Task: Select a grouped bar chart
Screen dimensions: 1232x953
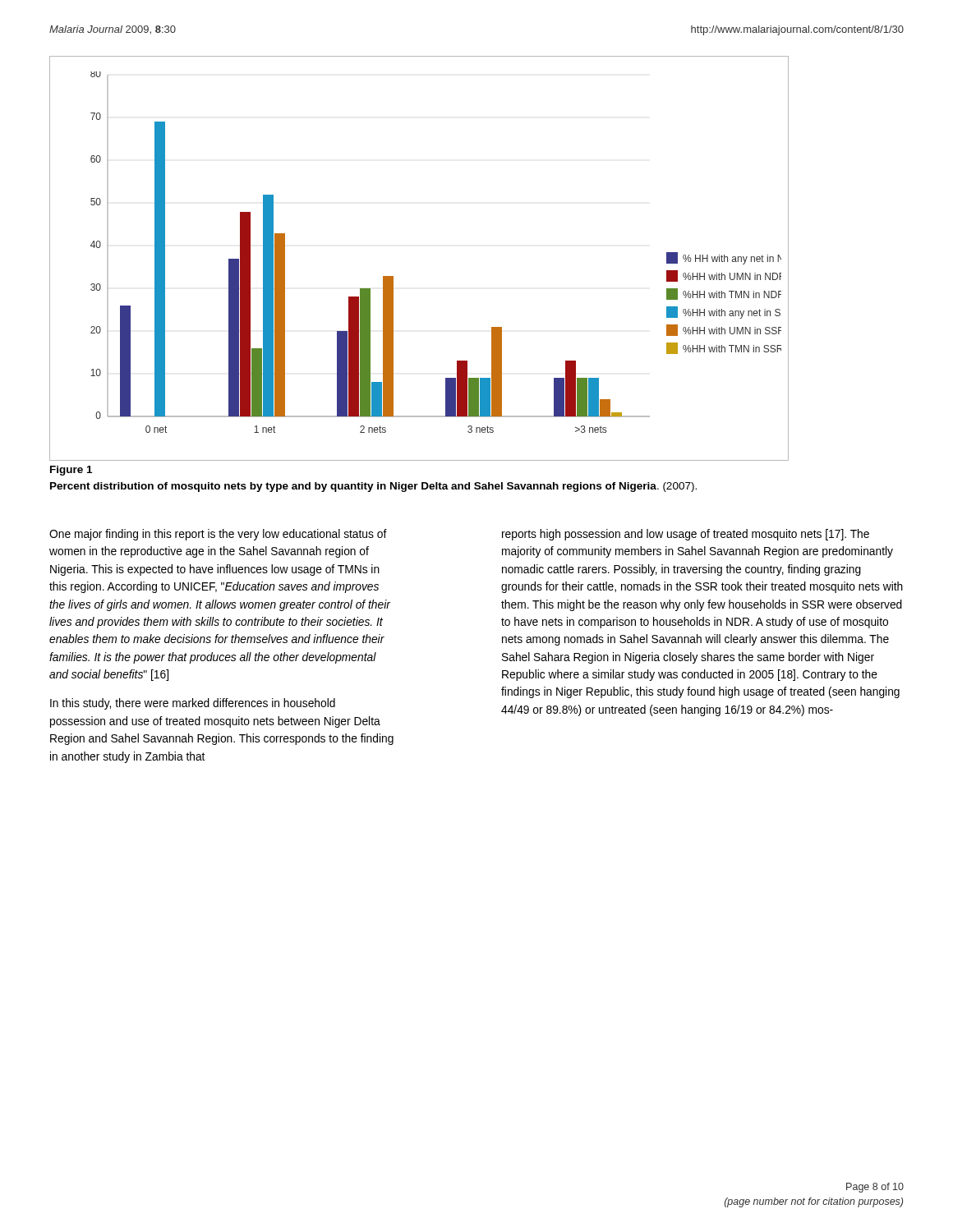Action: [x=419, y=258]
